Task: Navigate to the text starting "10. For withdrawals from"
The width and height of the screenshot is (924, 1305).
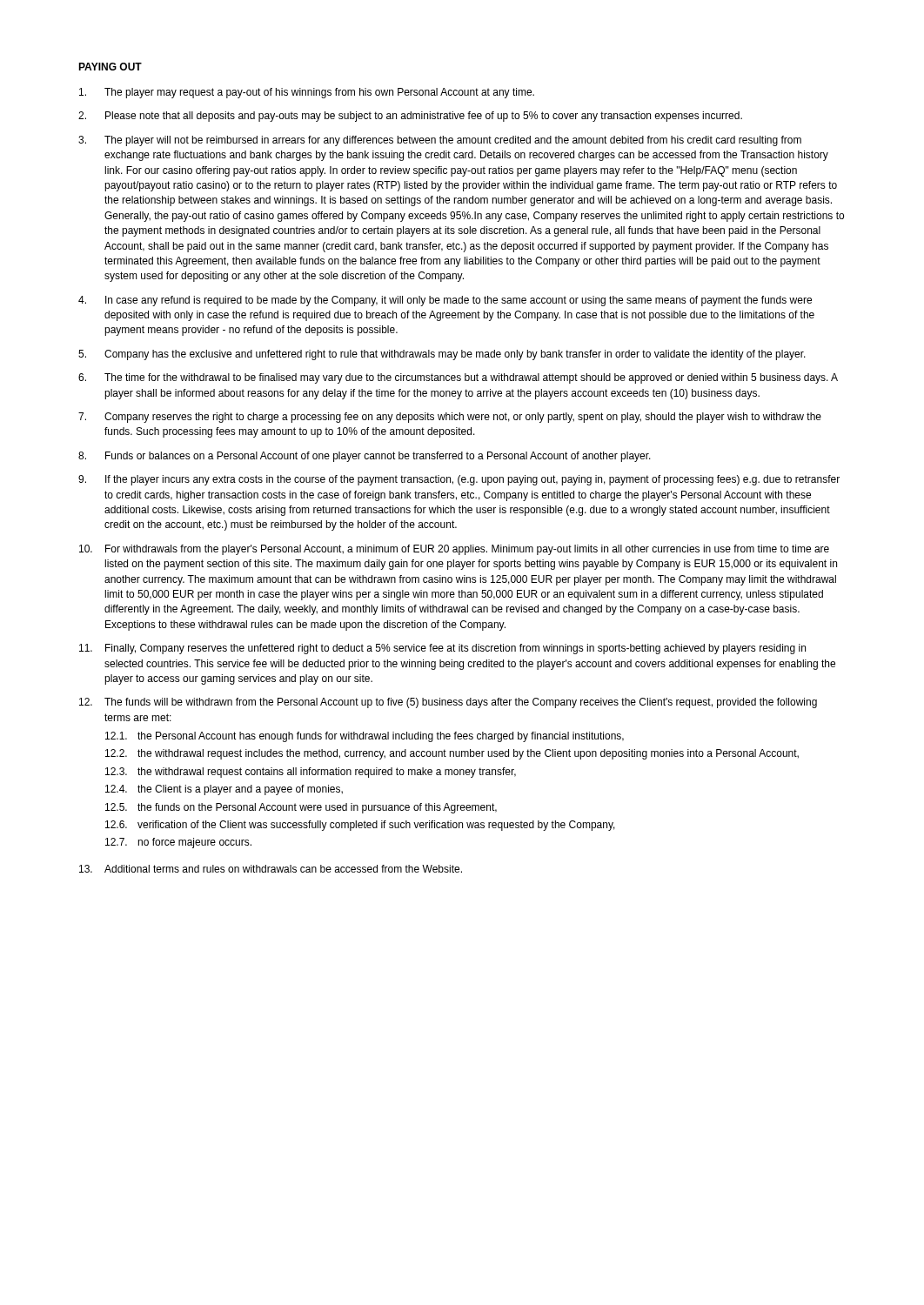Action: coord(462,587)
